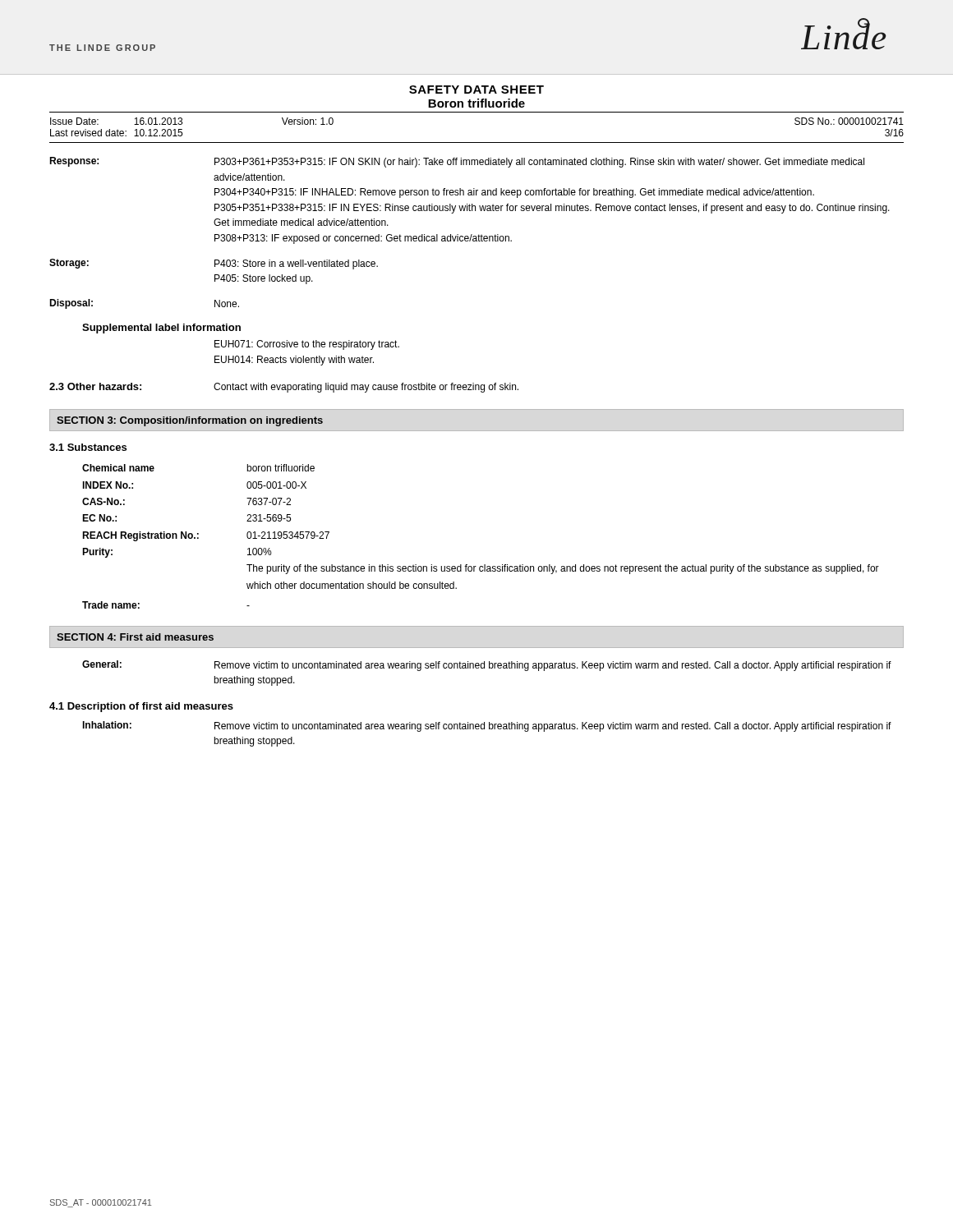Click on the section header with the text "3.1 Substances"
The width and height of the screenshot is (953, 1232).
click(88, 447)
